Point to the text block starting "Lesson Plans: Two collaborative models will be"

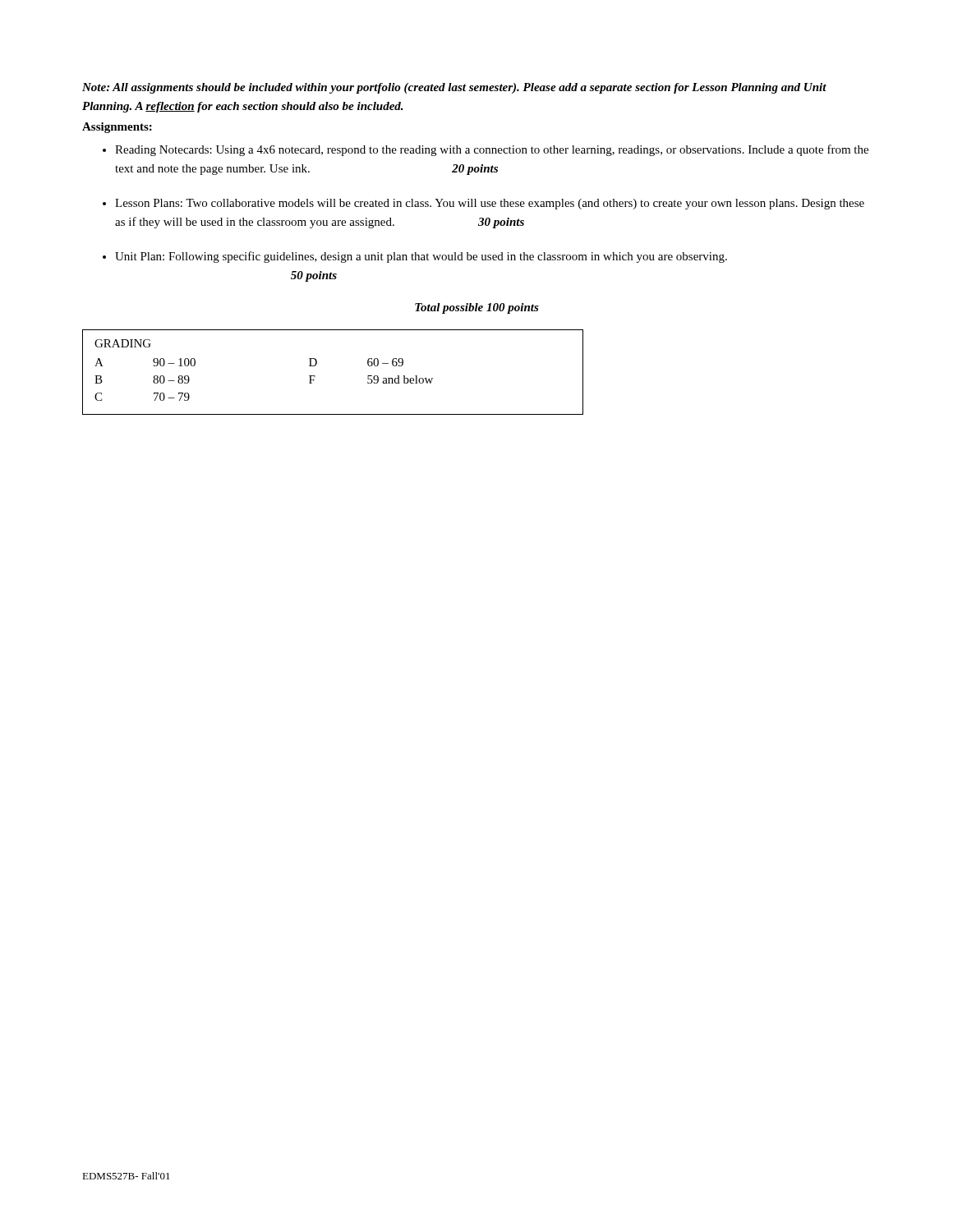coord(489,212)
